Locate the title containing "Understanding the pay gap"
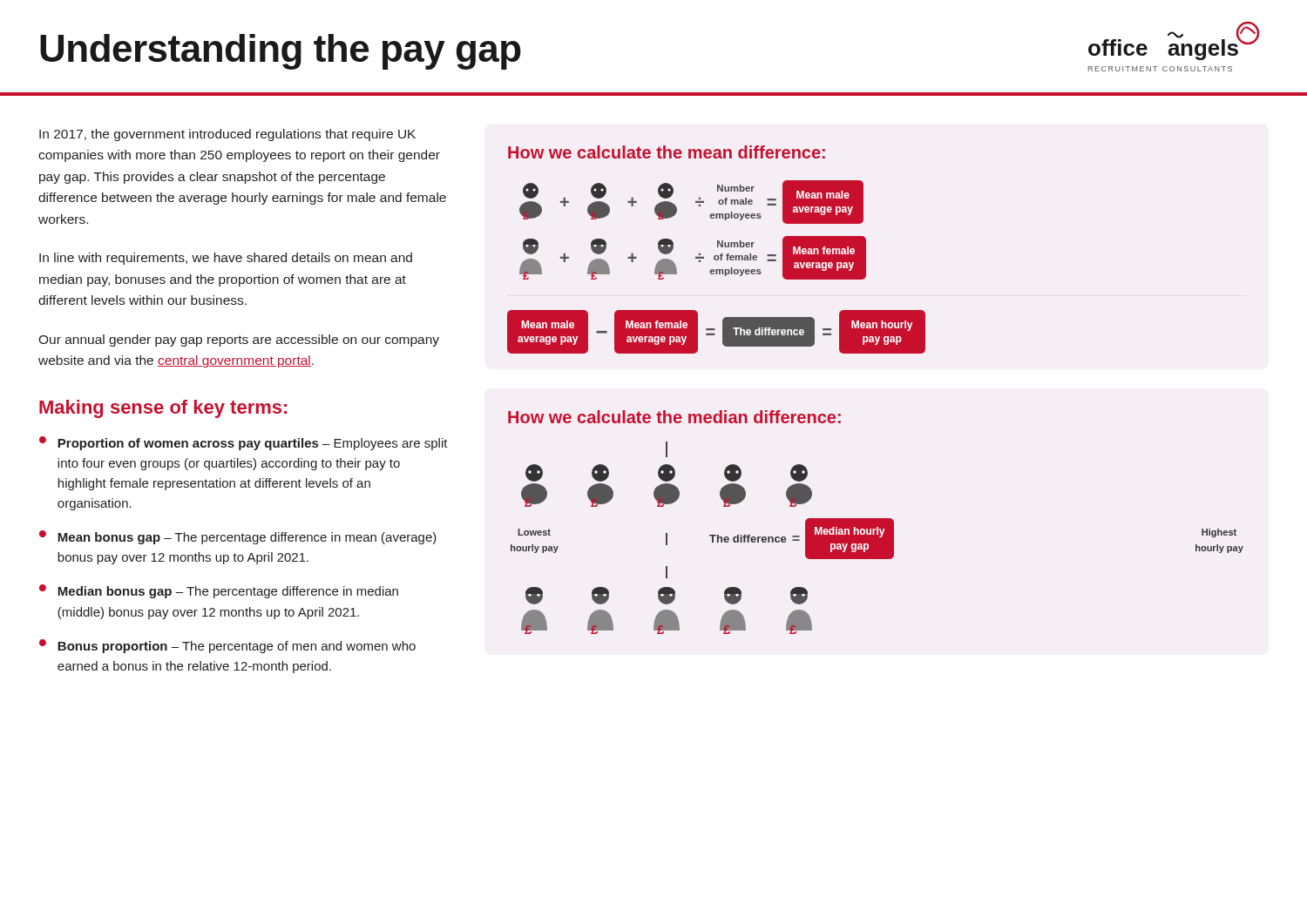This screenshot has height=924, width=1307. tap(280, 48)
